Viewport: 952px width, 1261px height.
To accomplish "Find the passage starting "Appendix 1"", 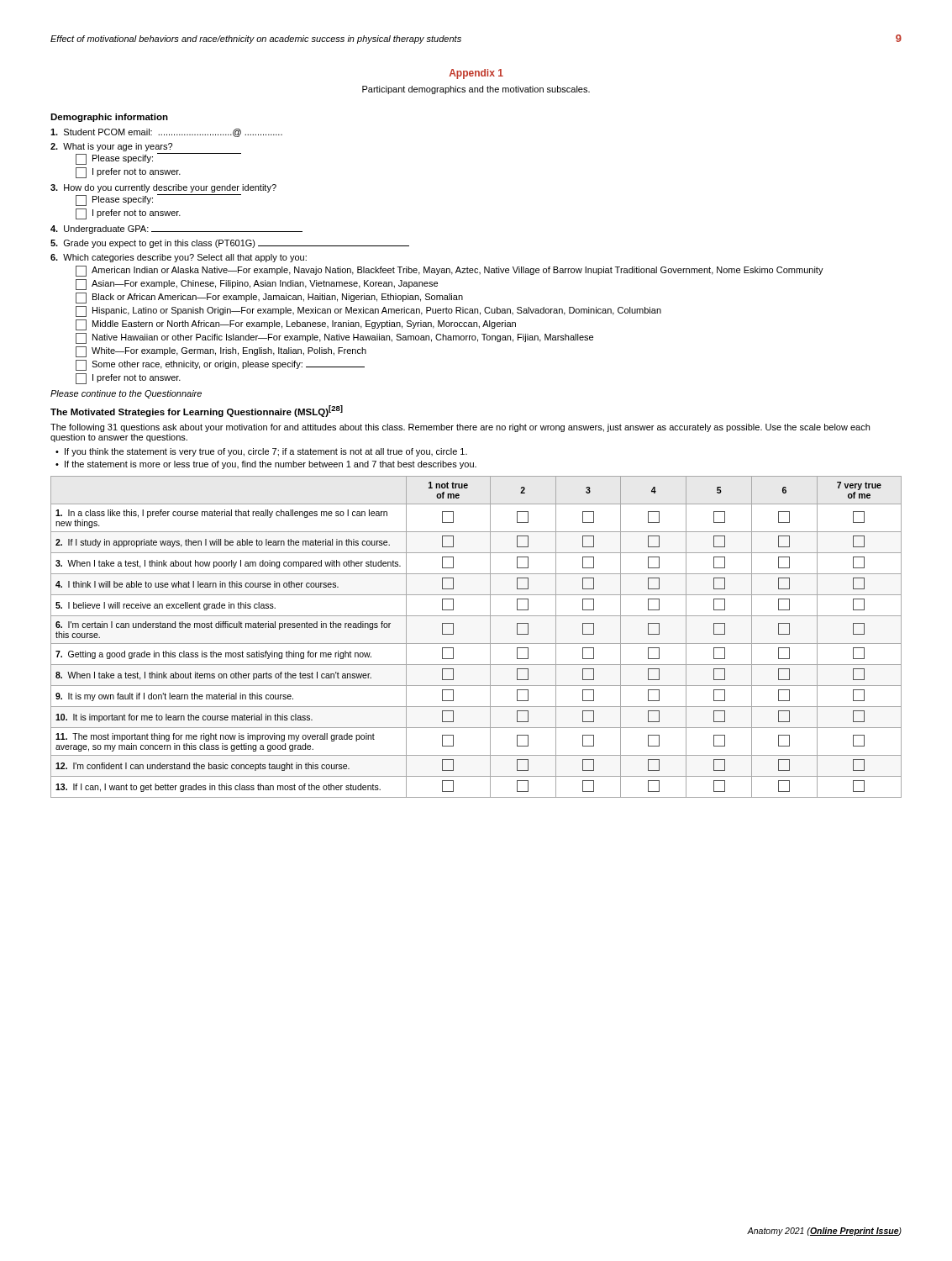I will [x=476, y=73].
